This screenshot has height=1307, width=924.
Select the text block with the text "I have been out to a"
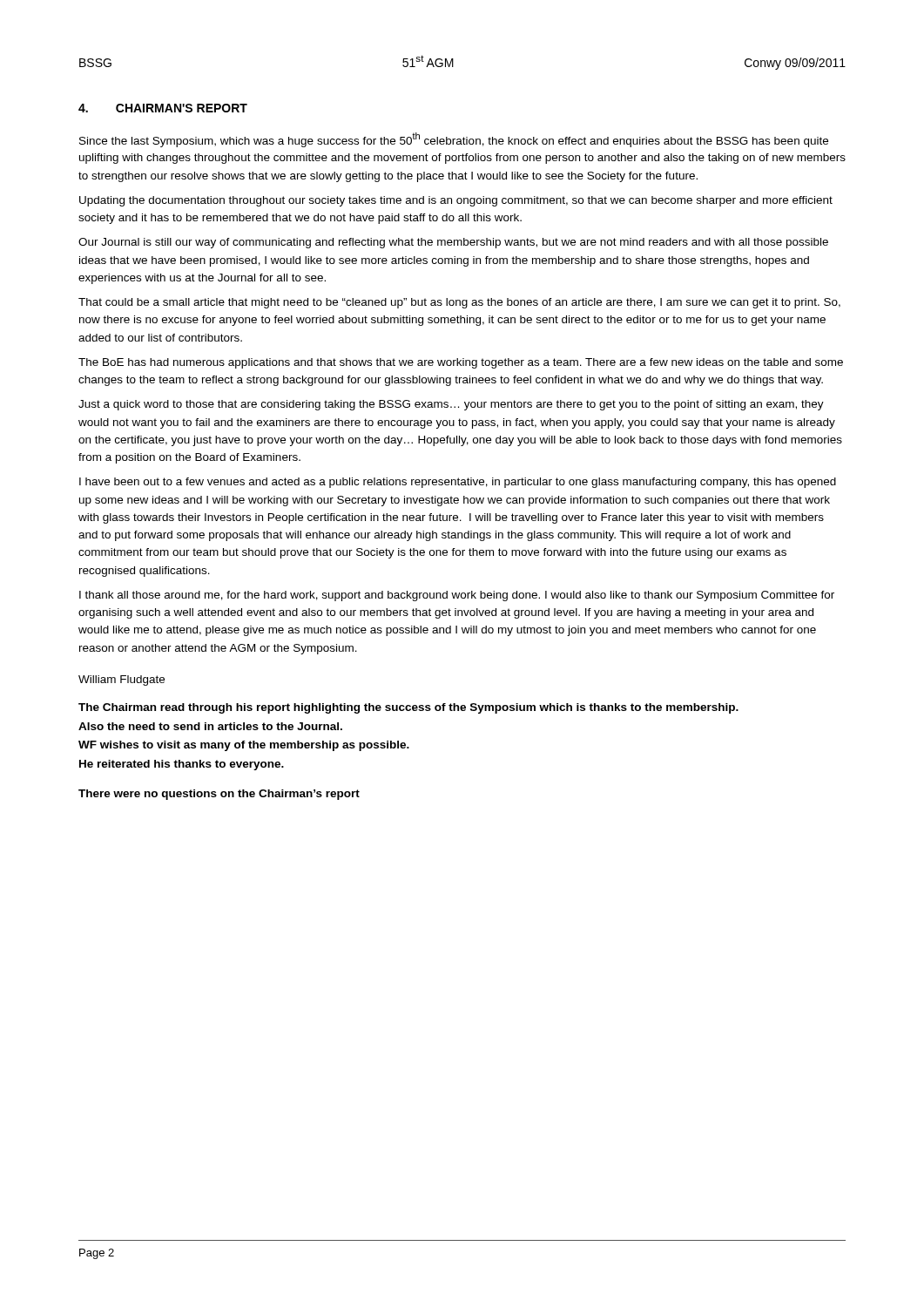coord(457,526)
